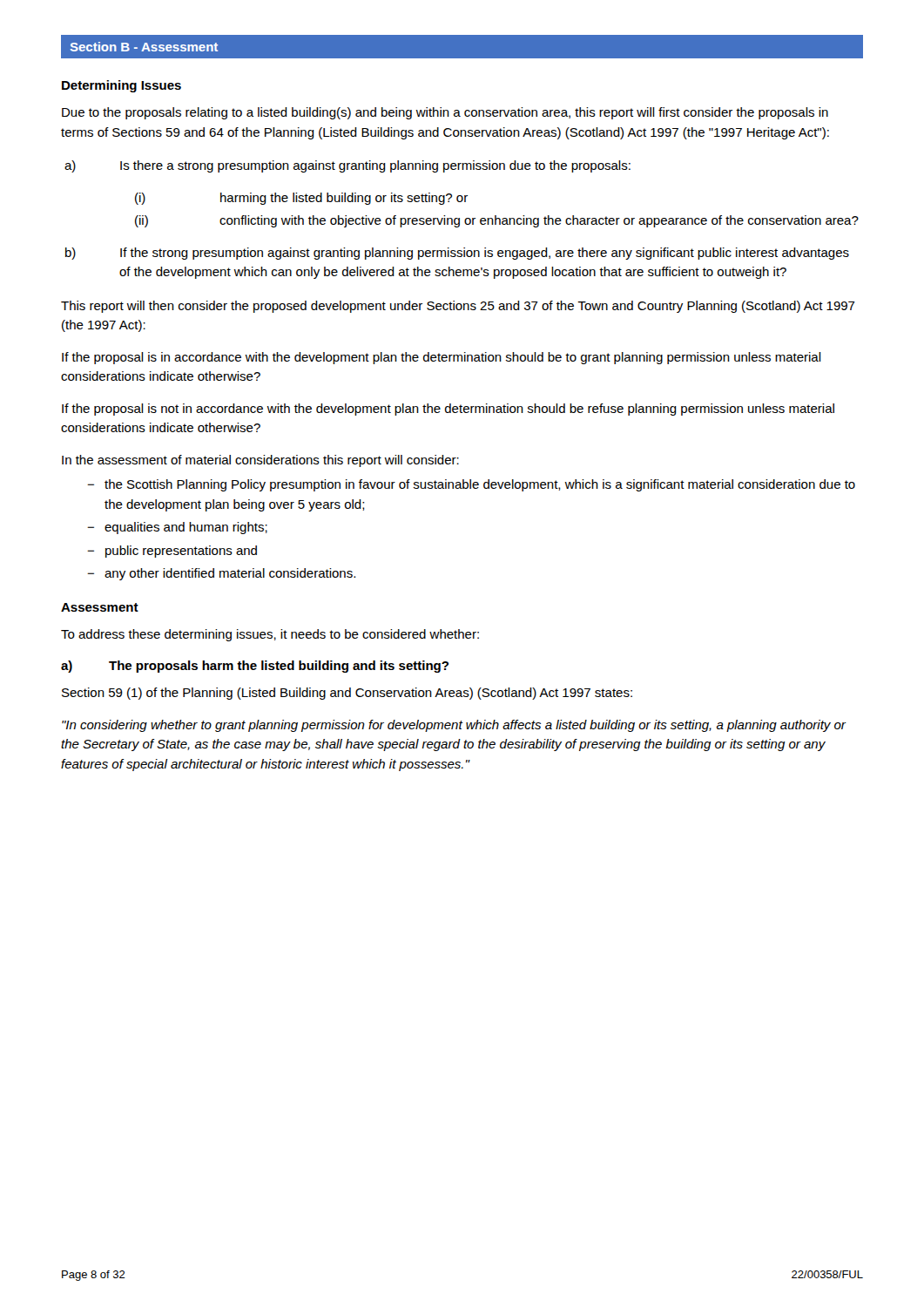Locate the text block containing "Due to the"
924x1307 pixels.
point(445,122)
